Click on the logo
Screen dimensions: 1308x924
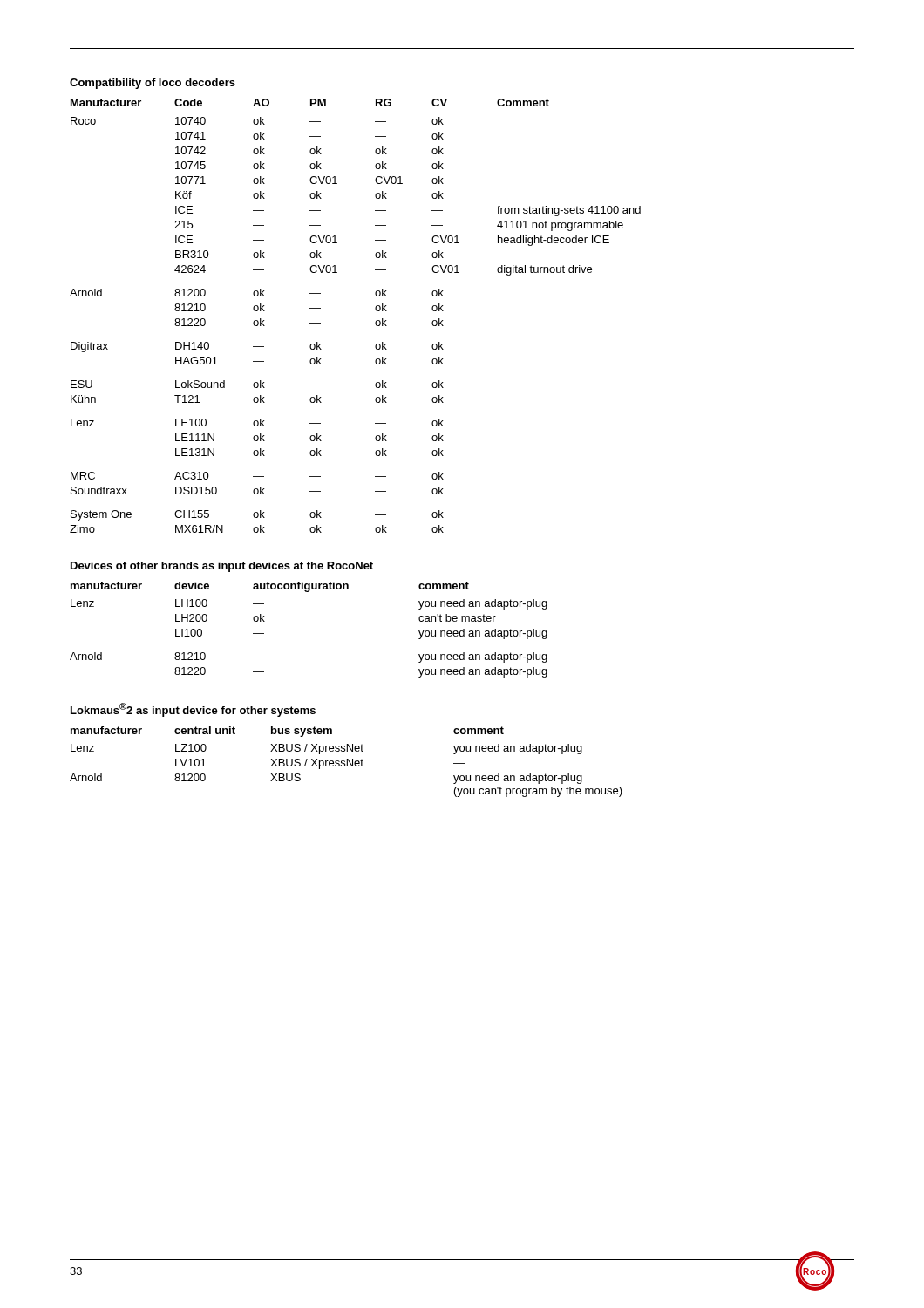[815, 1271]
